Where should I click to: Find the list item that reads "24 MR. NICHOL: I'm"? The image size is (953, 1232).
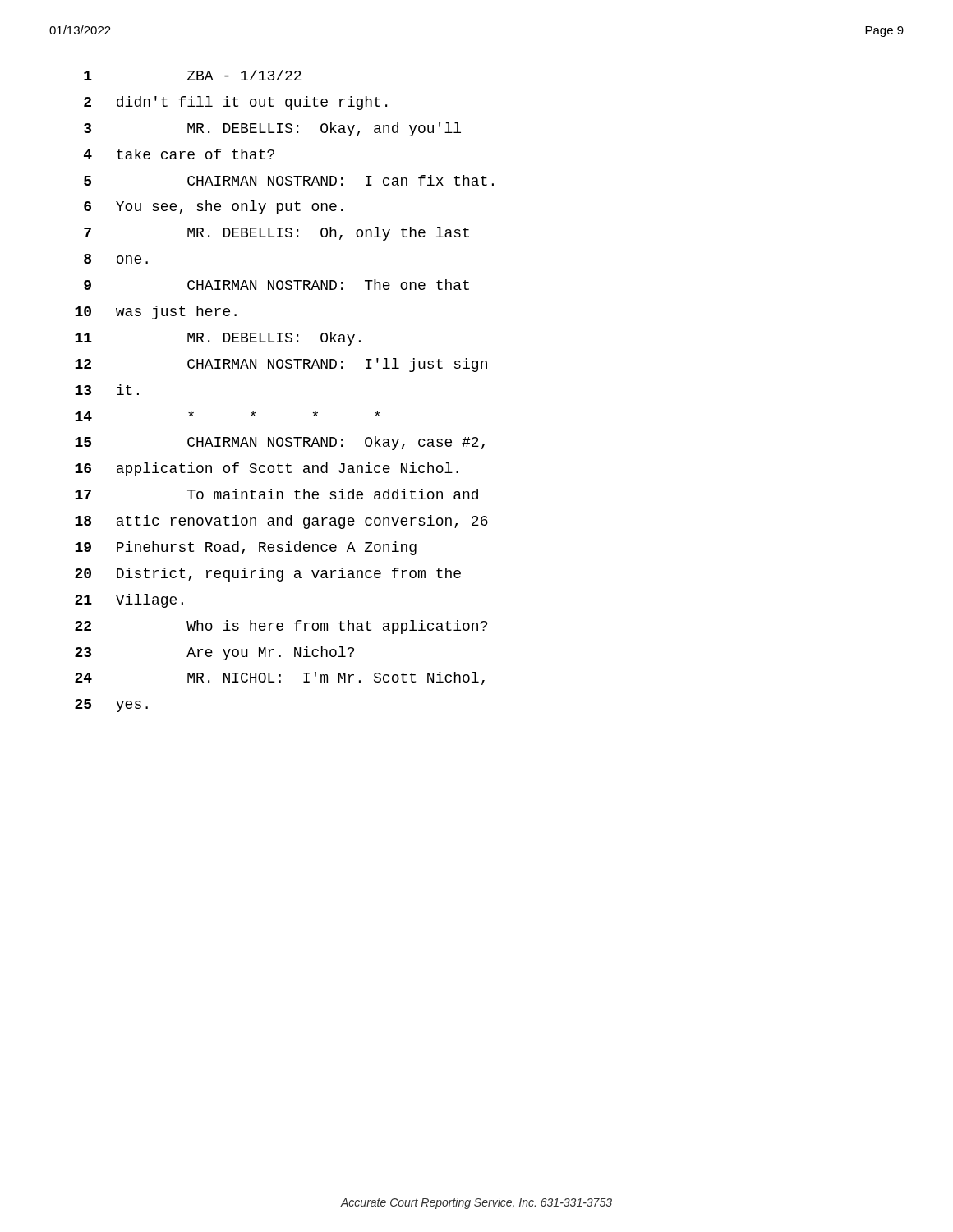point(476,680)
